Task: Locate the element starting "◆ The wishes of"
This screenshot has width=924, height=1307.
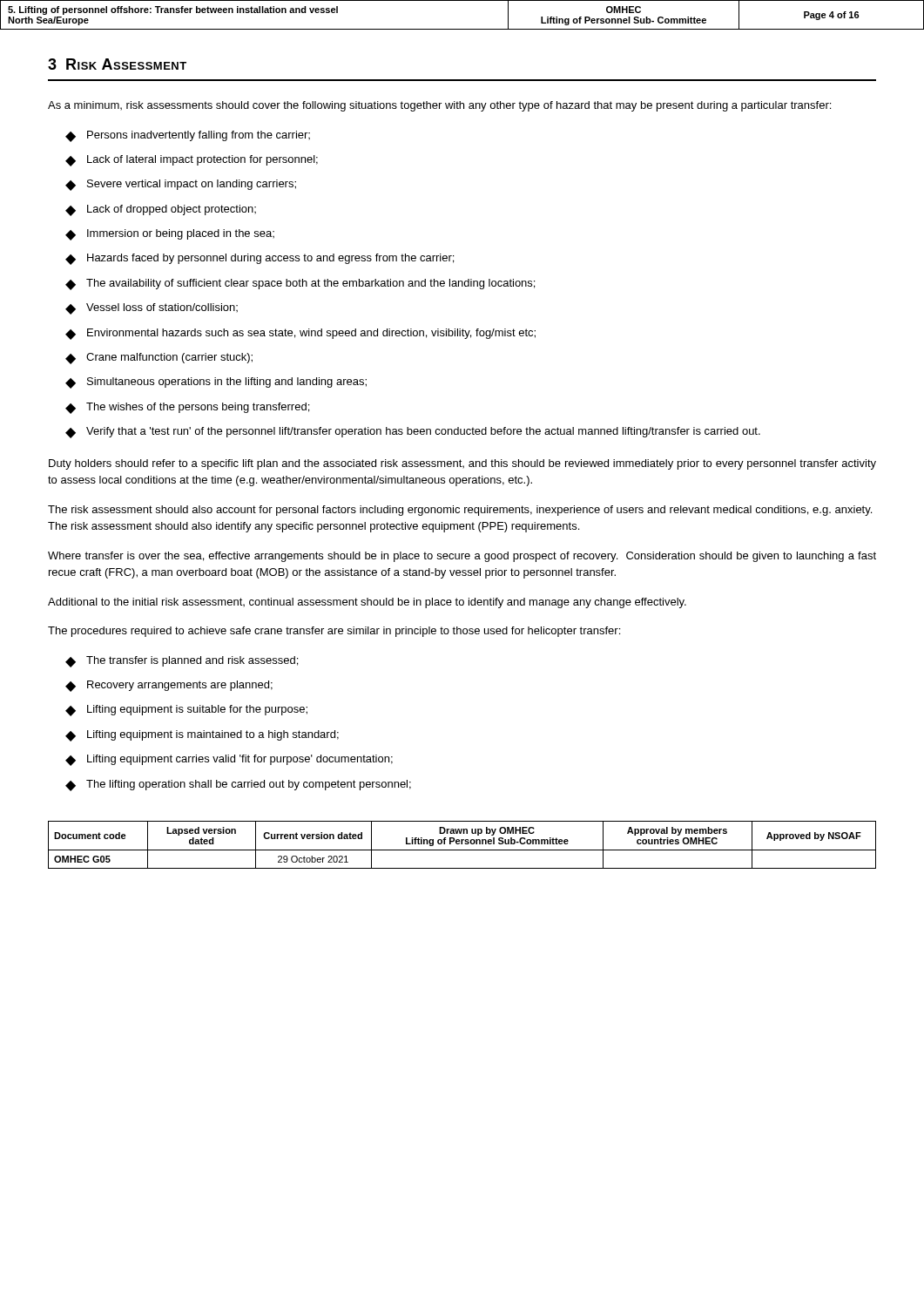Action: [x=187, y=408]
